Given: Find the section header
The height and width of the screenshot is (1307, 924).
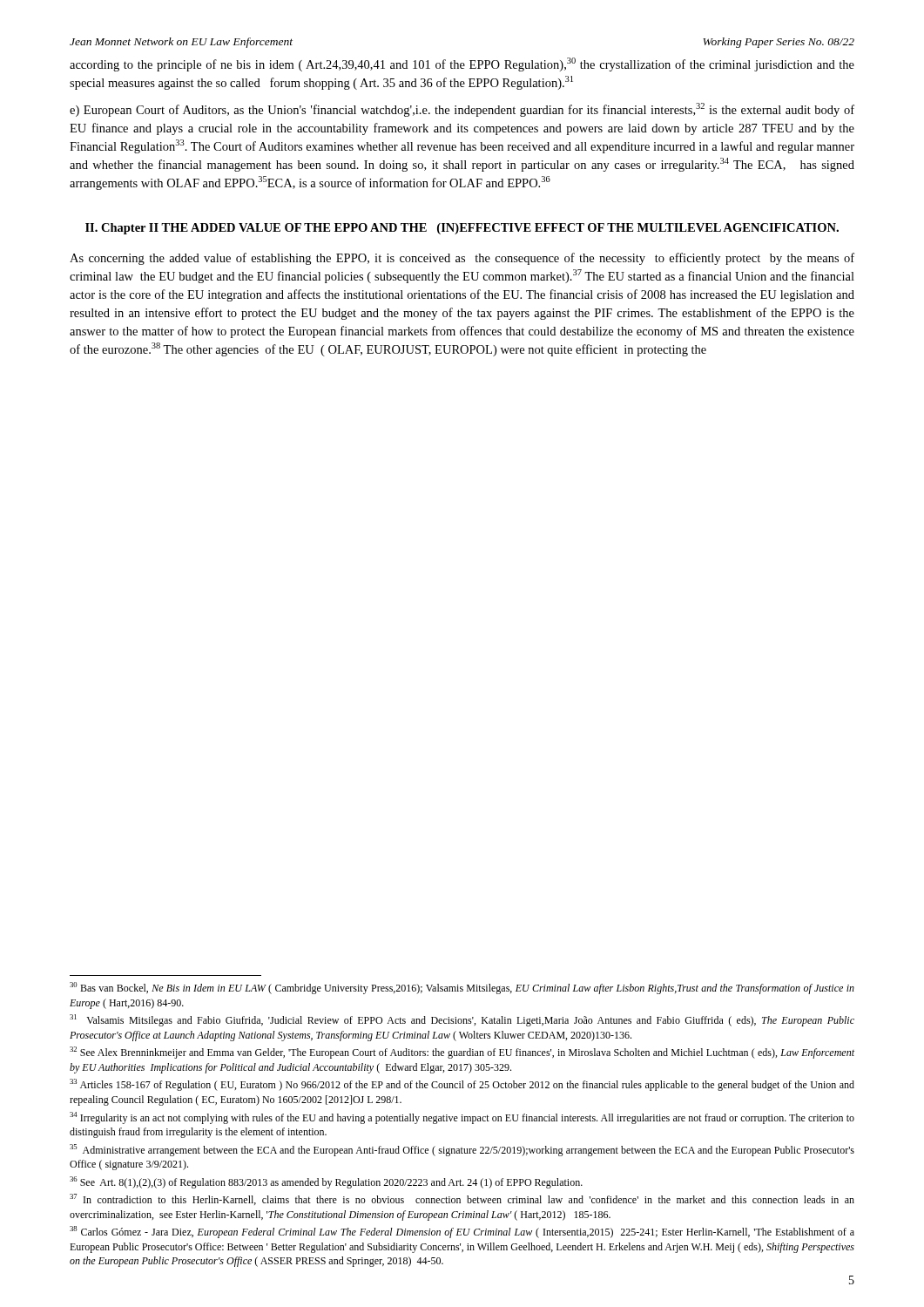Looking at the screenshot, I should [x=462, y=227].
